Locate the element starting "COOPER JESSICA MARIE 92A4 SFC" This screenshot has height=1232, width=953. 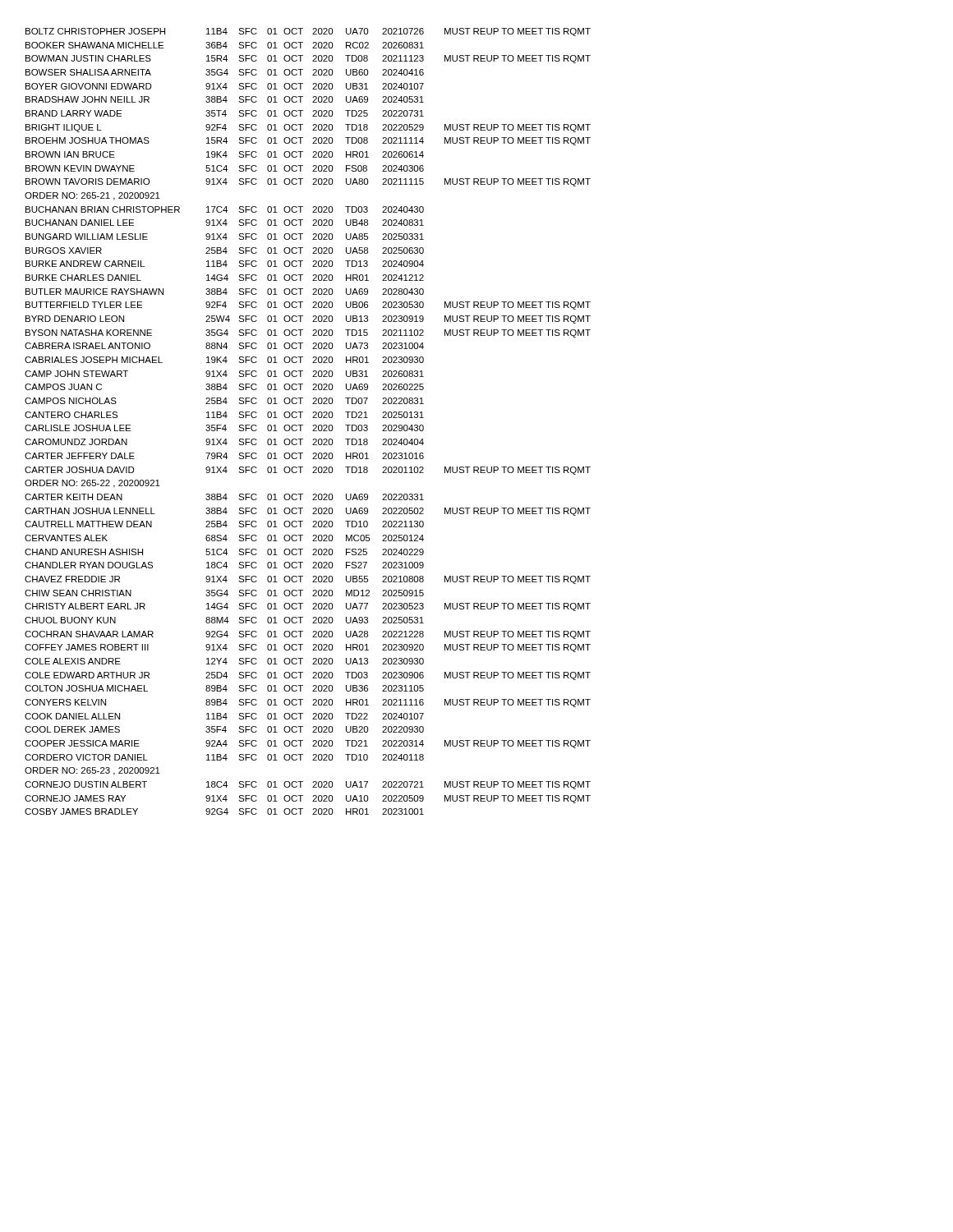click(476, 744)
